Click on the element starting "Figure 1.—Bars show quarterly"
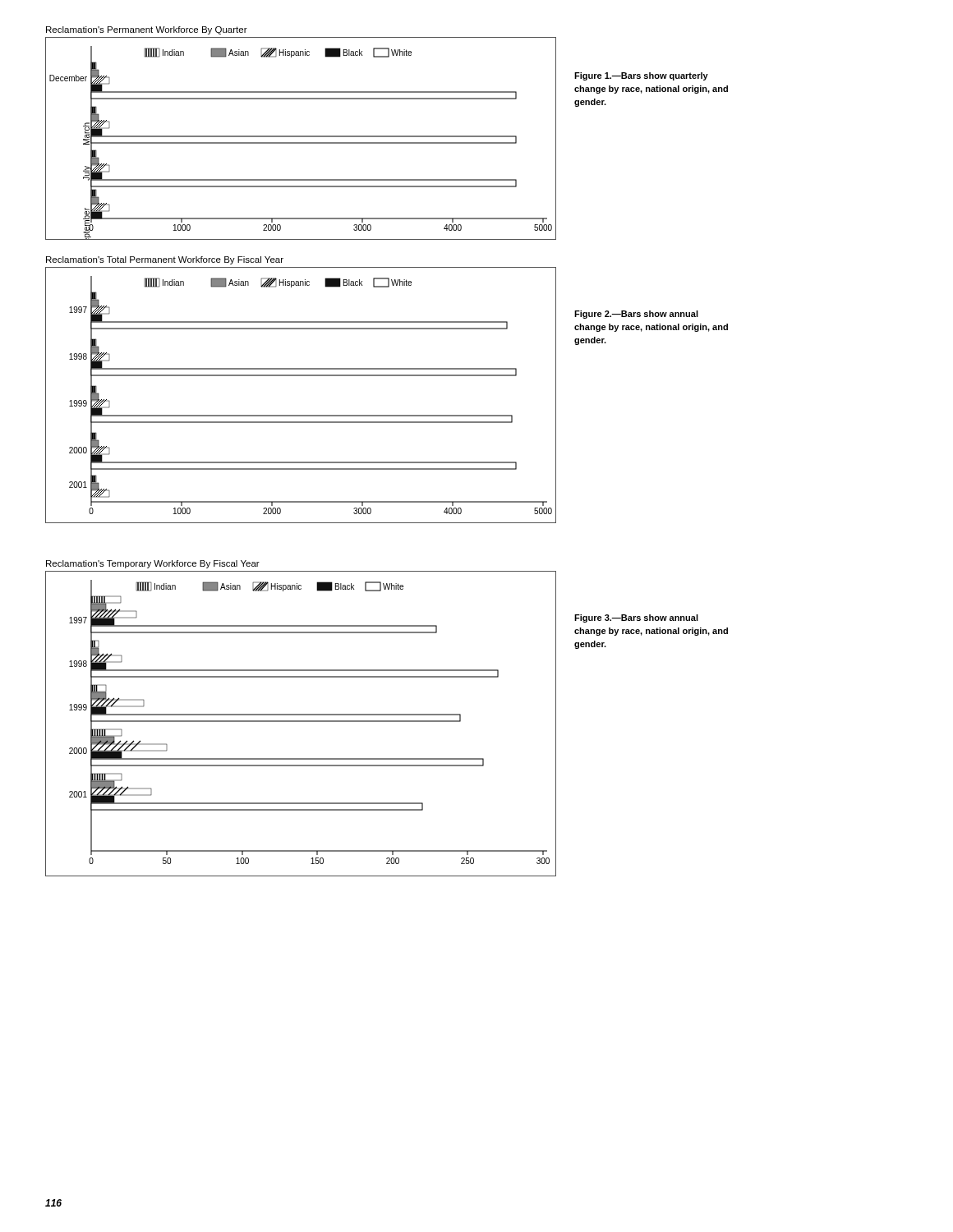 [x=651, y=89]
